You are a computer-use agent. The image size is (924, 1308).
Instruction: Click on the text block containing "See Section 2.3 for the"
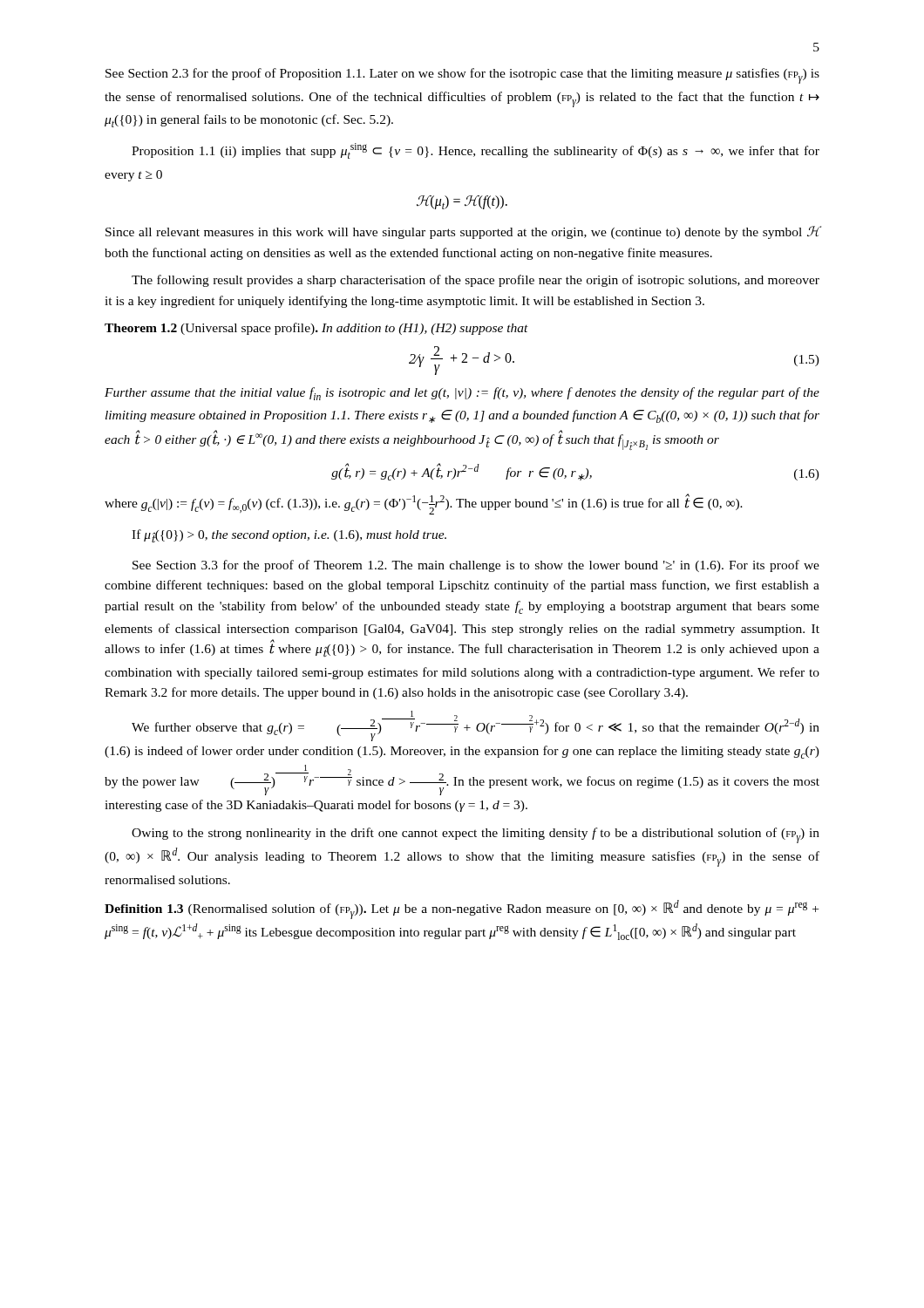(x=462, y=98)
